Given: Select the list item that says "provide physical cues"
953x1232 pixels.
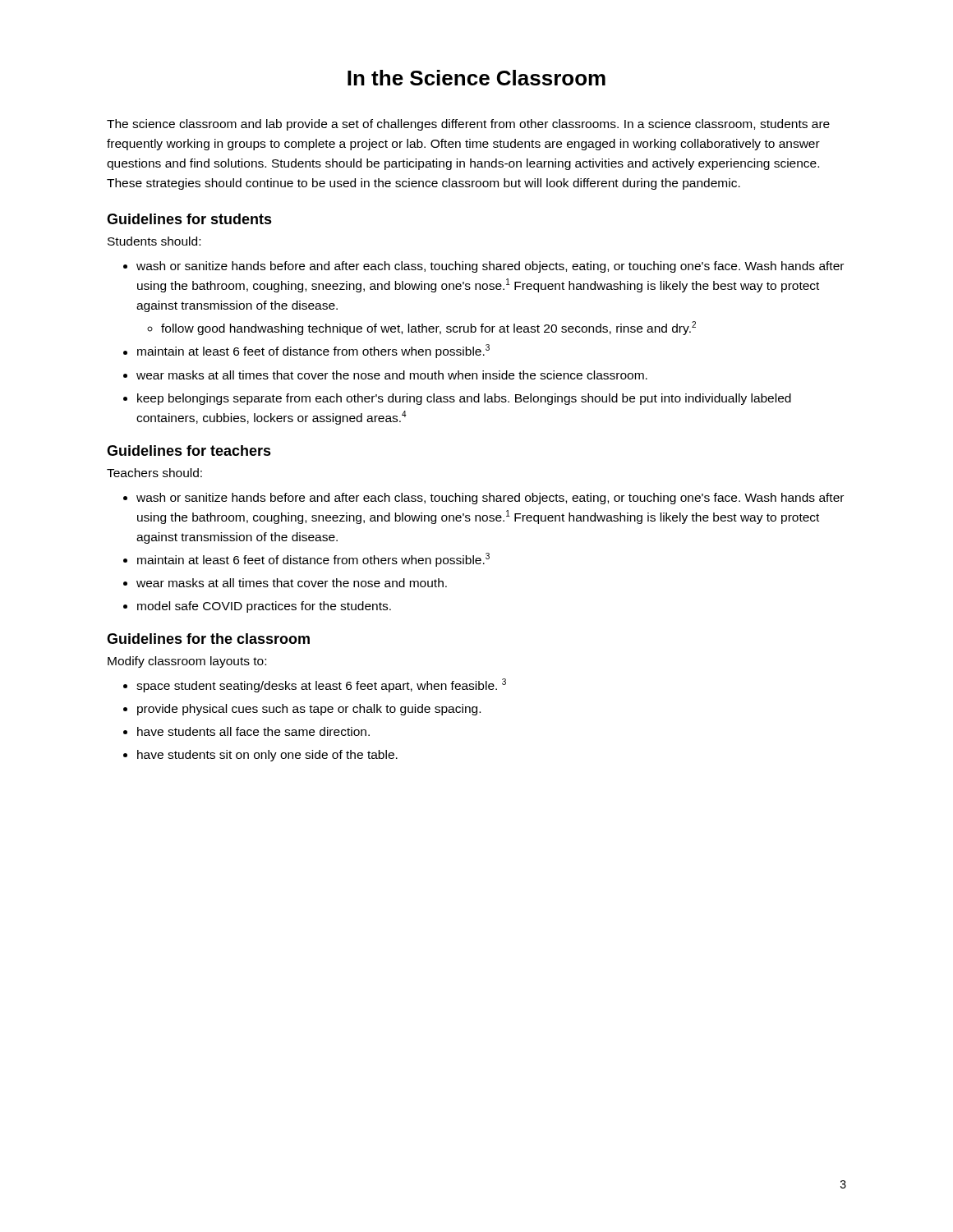Looking at the screenshot, I should coord(491,709).
